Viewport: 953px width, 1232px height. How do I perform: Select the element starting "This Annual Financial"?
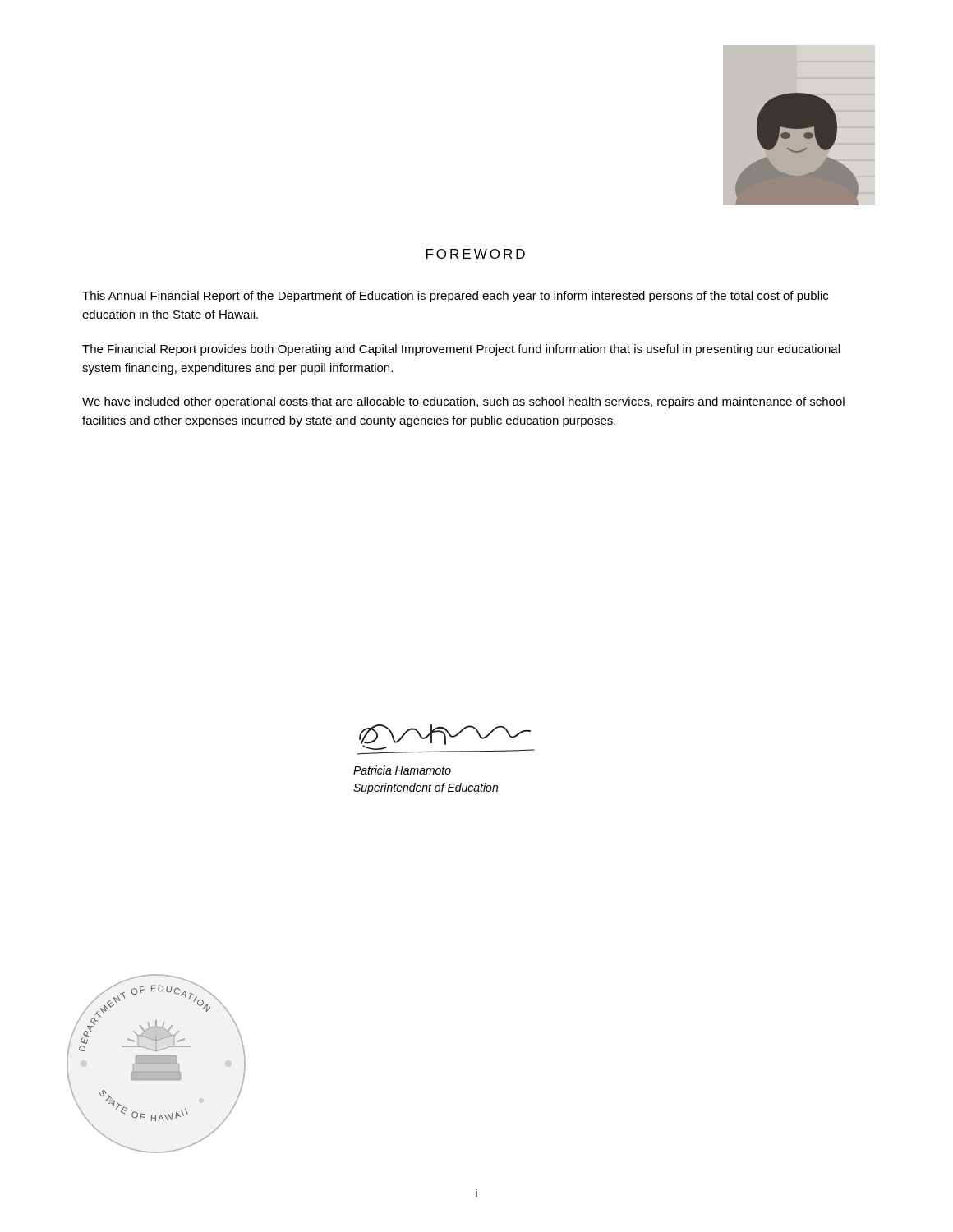pyautogui.click(x=455, y=305)
